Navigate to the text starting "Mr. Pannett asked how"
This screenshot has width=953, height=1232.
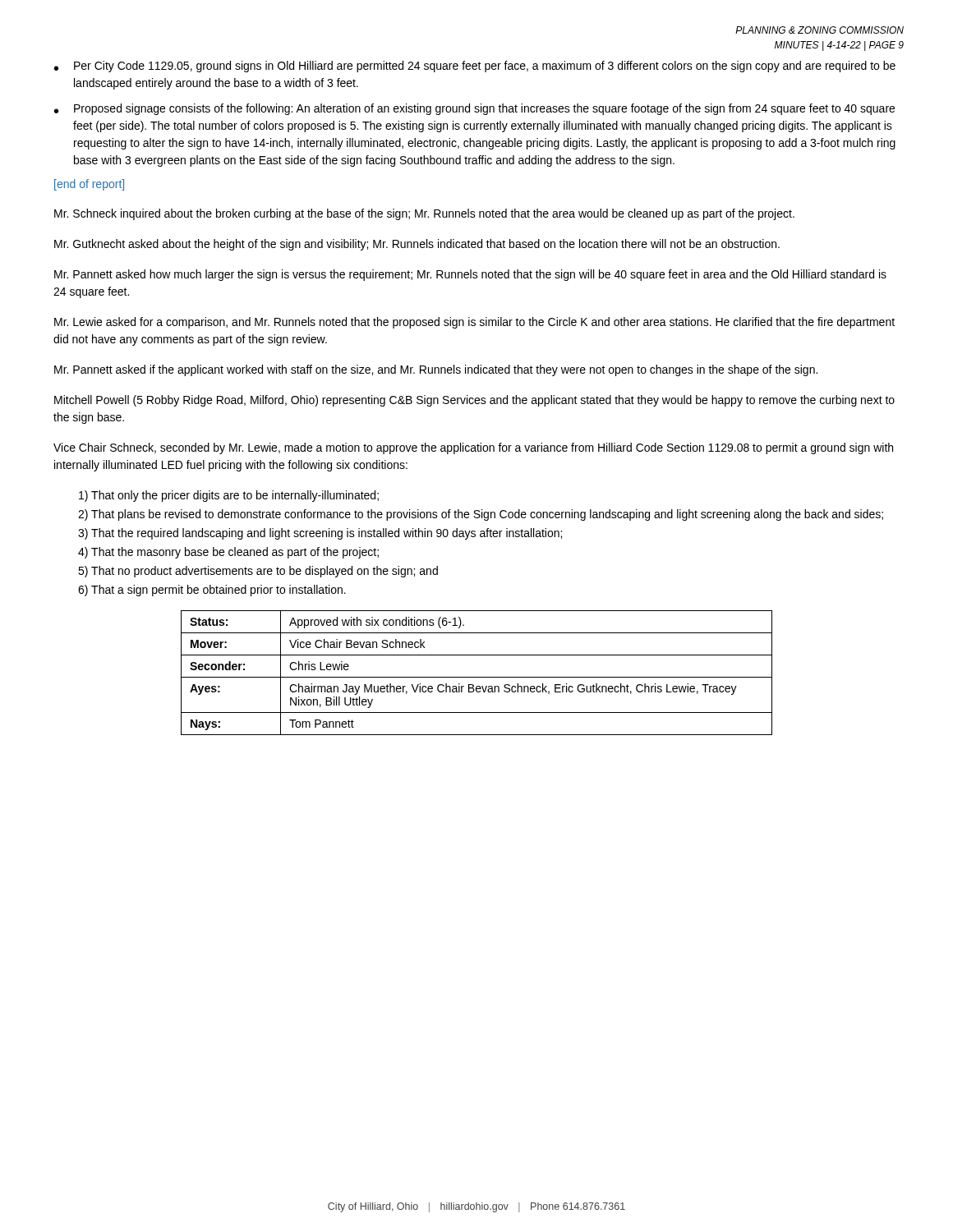coord(470,283)
